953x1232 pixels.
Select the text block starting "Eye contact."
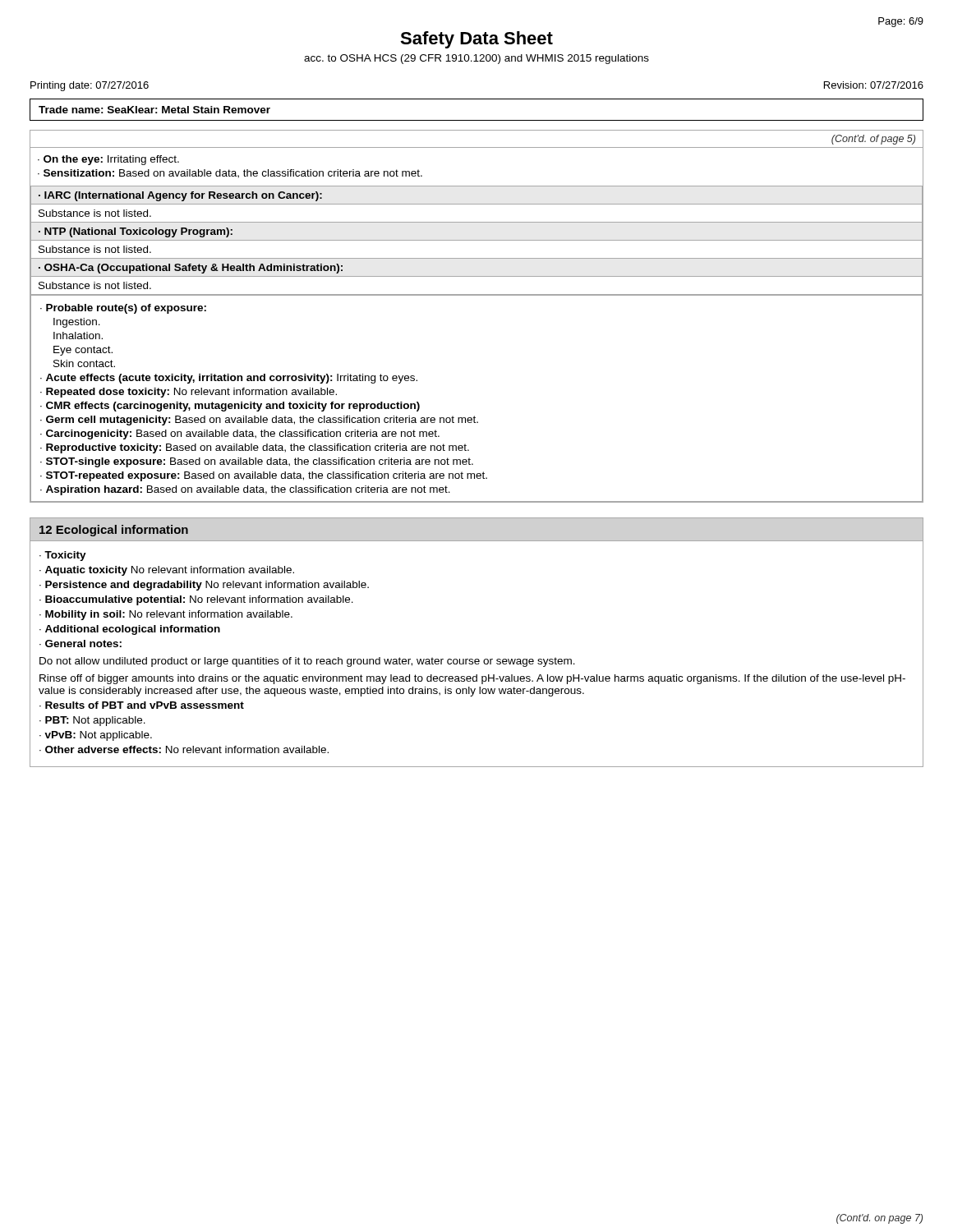click(x=83, y=350)
